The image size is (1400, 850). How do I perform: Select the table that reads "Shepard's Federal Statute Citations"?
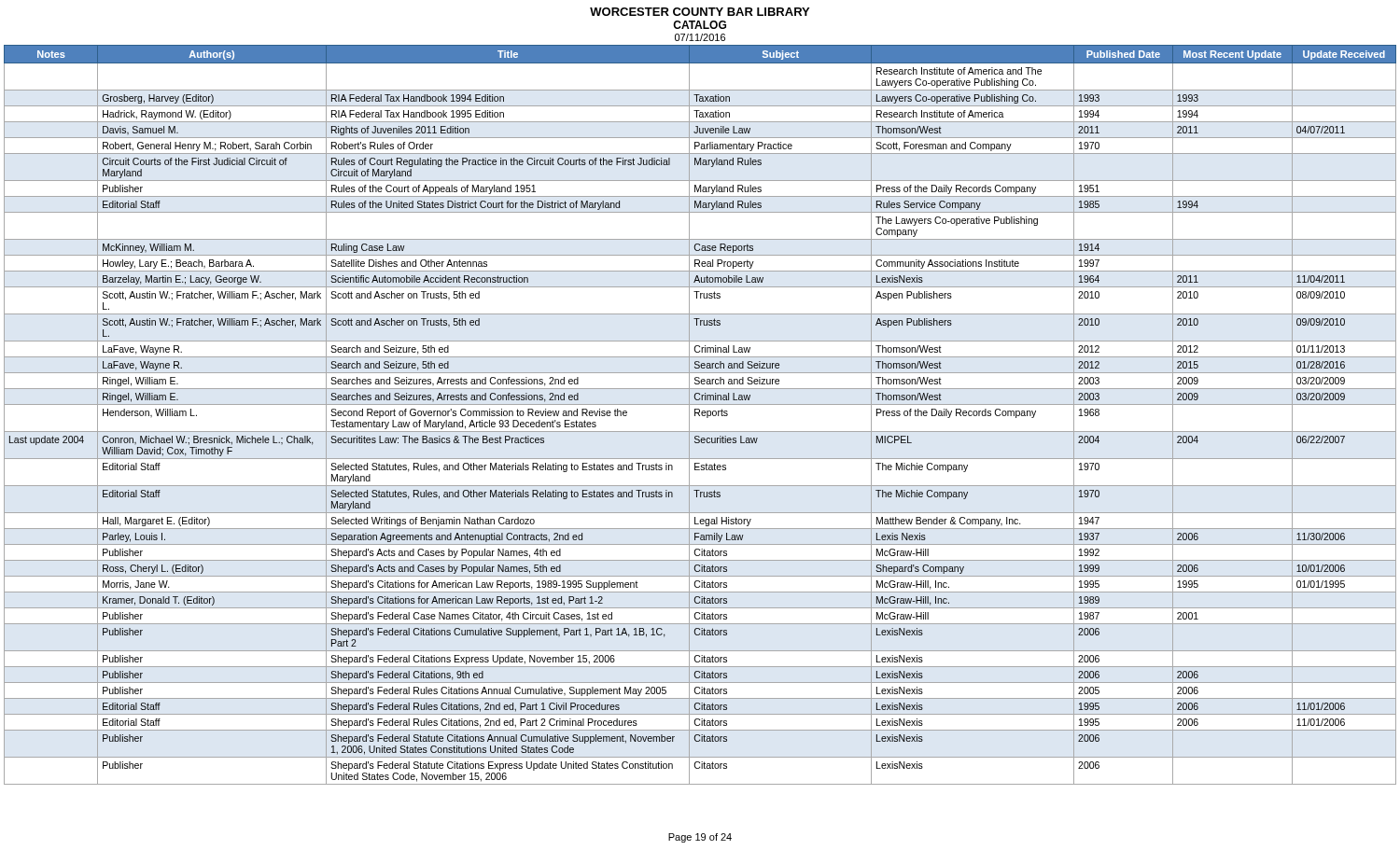tap(700, 415)
